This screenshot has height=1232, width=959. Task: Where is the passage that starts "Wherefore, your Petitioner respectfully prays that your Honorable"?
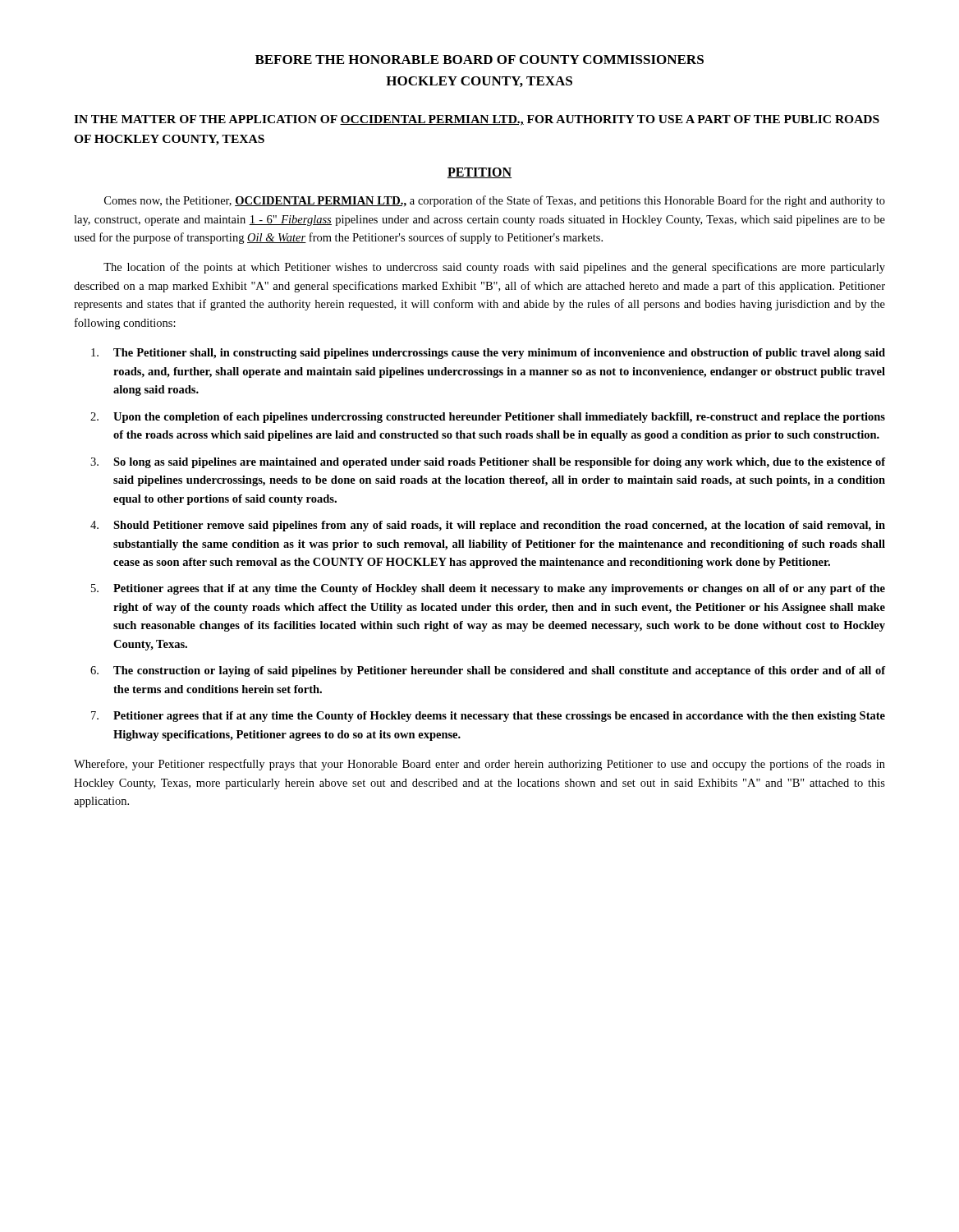(480, 782)
